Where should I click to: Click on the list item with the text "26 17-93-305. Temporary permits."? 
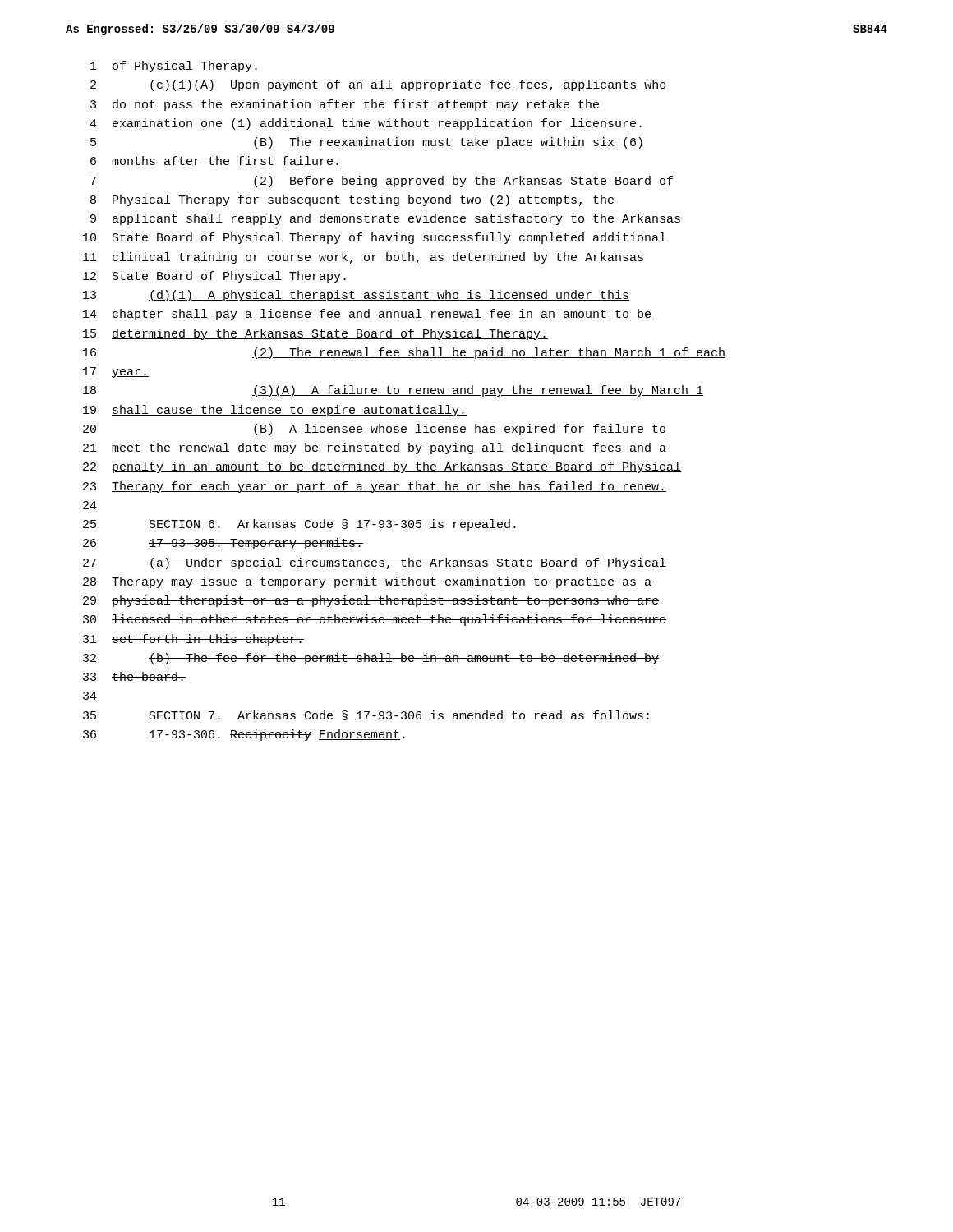coord(223,544)
